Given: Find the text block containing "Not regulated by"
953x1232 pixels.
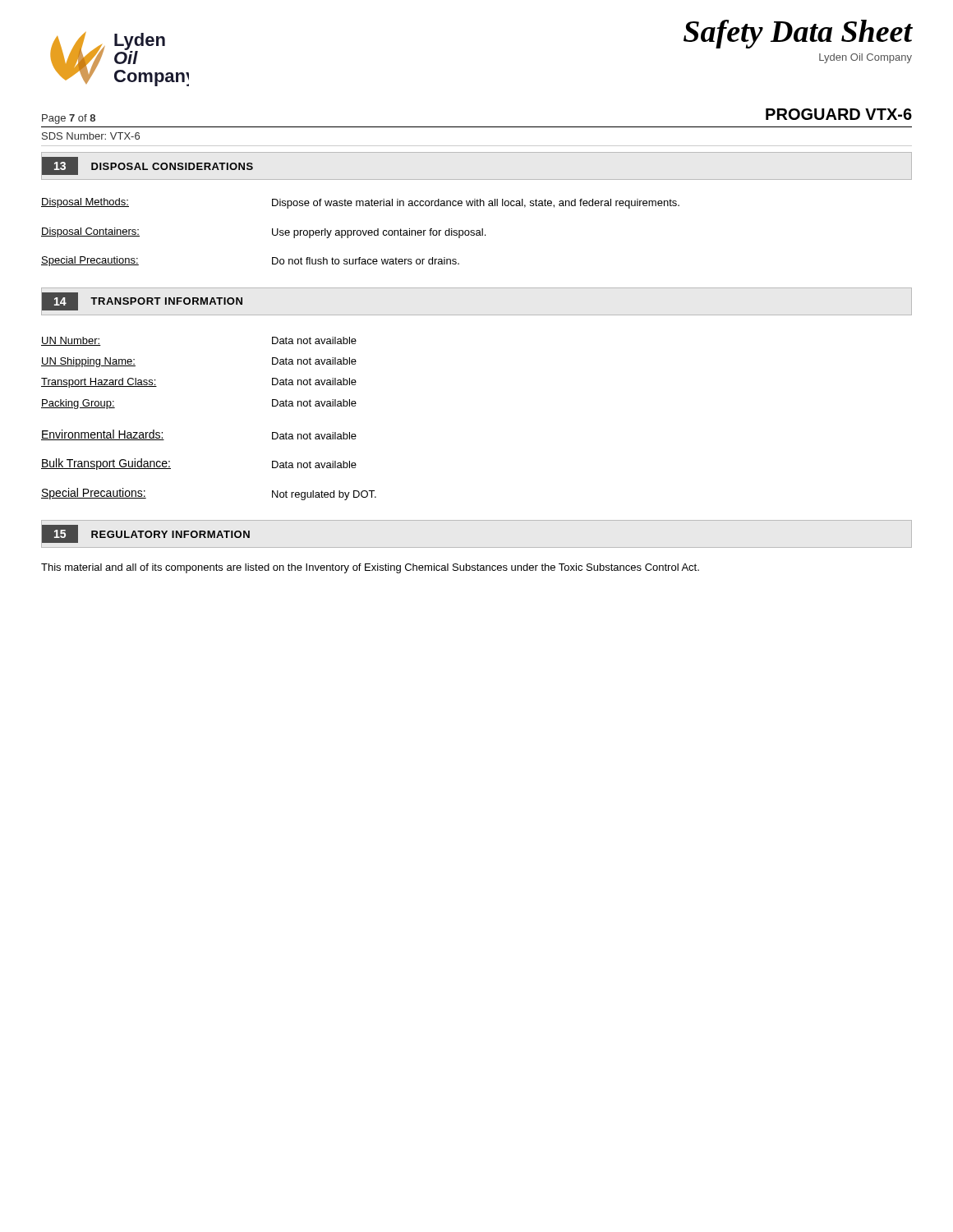Looking at the screenshot, I should click(324, 494).
